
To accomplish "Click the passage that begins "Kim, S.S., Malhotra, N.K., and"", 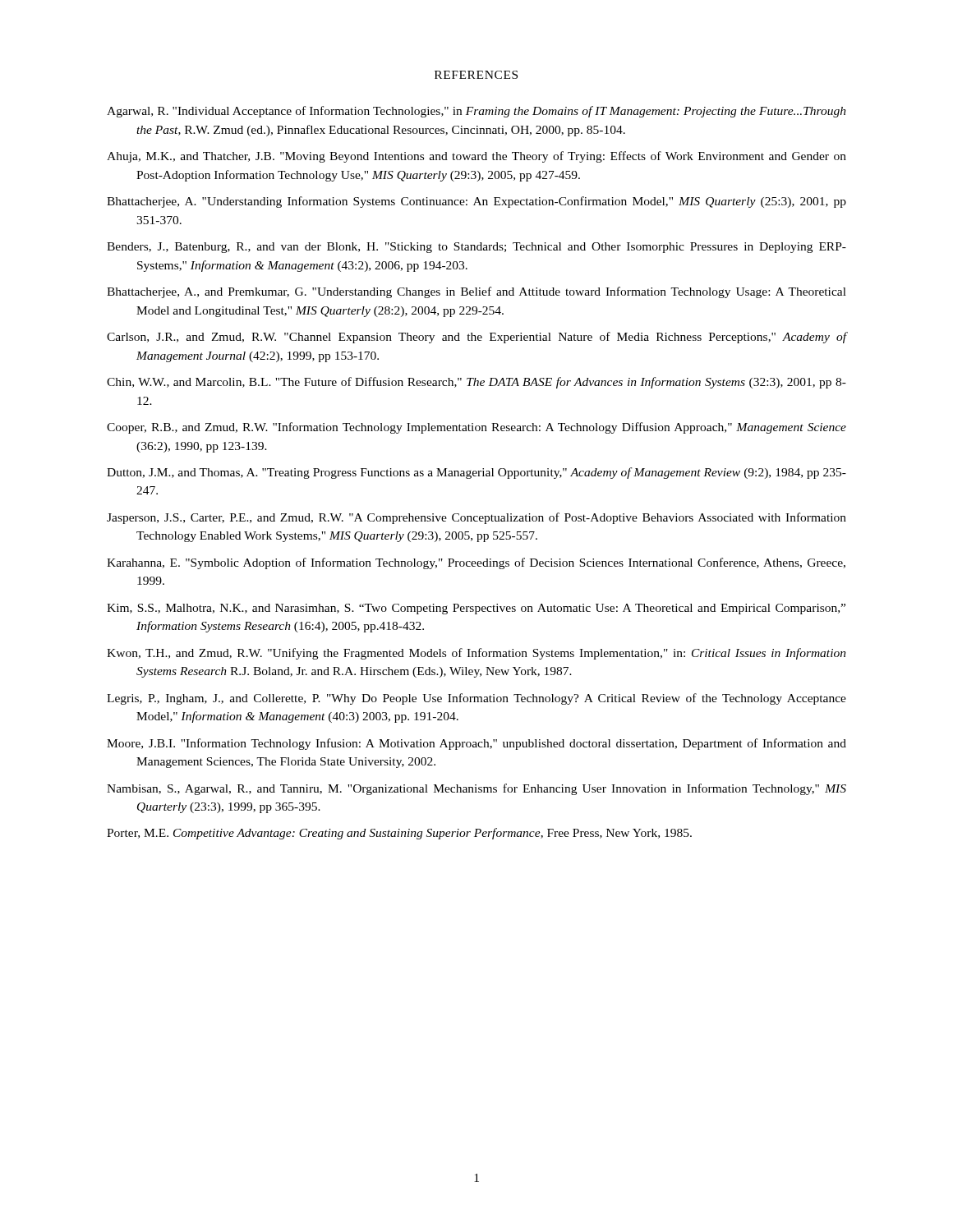I will point(476,616).
